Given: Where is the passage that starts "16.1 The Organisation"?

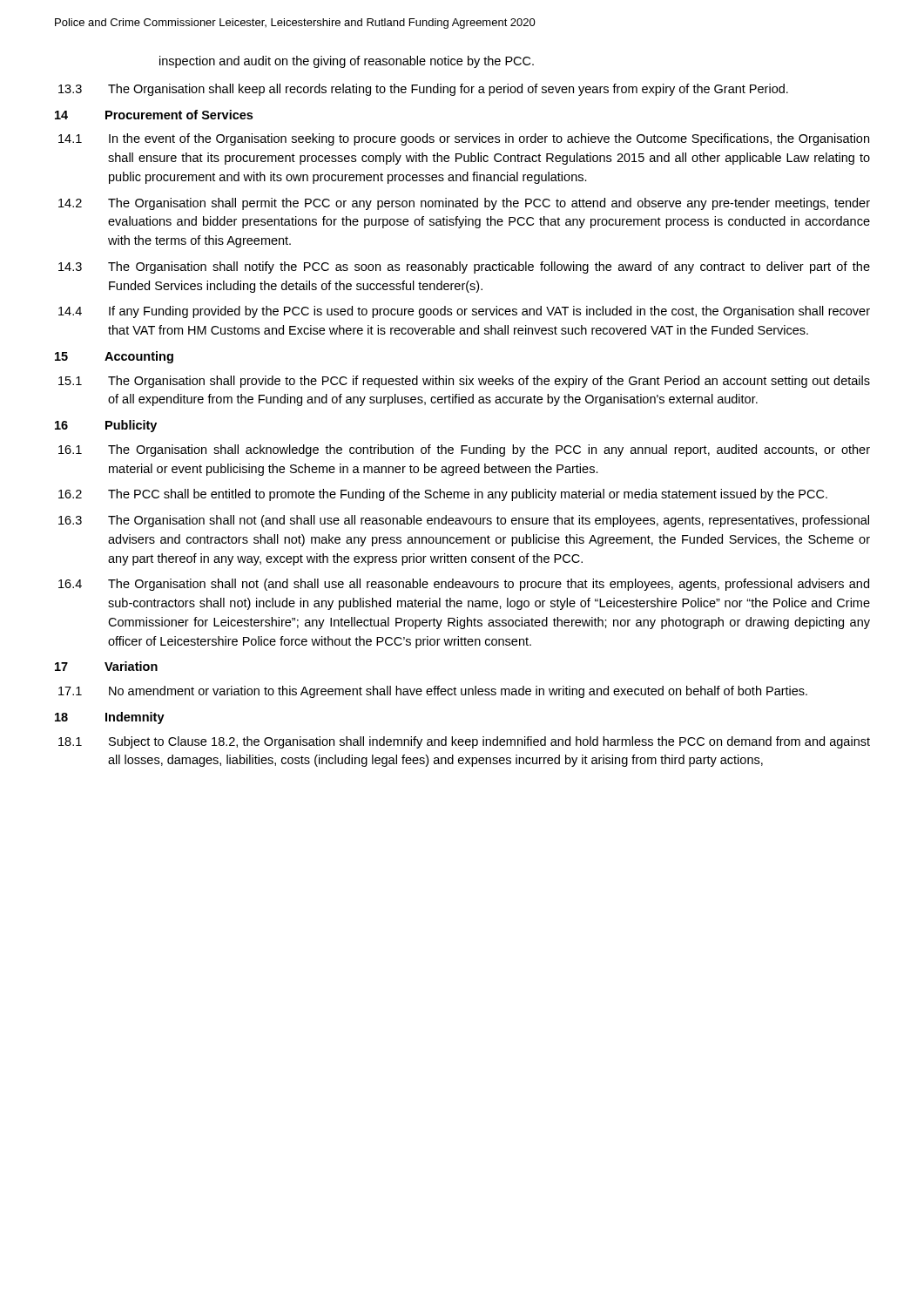Looking at the screenshot, I should 462,460.
